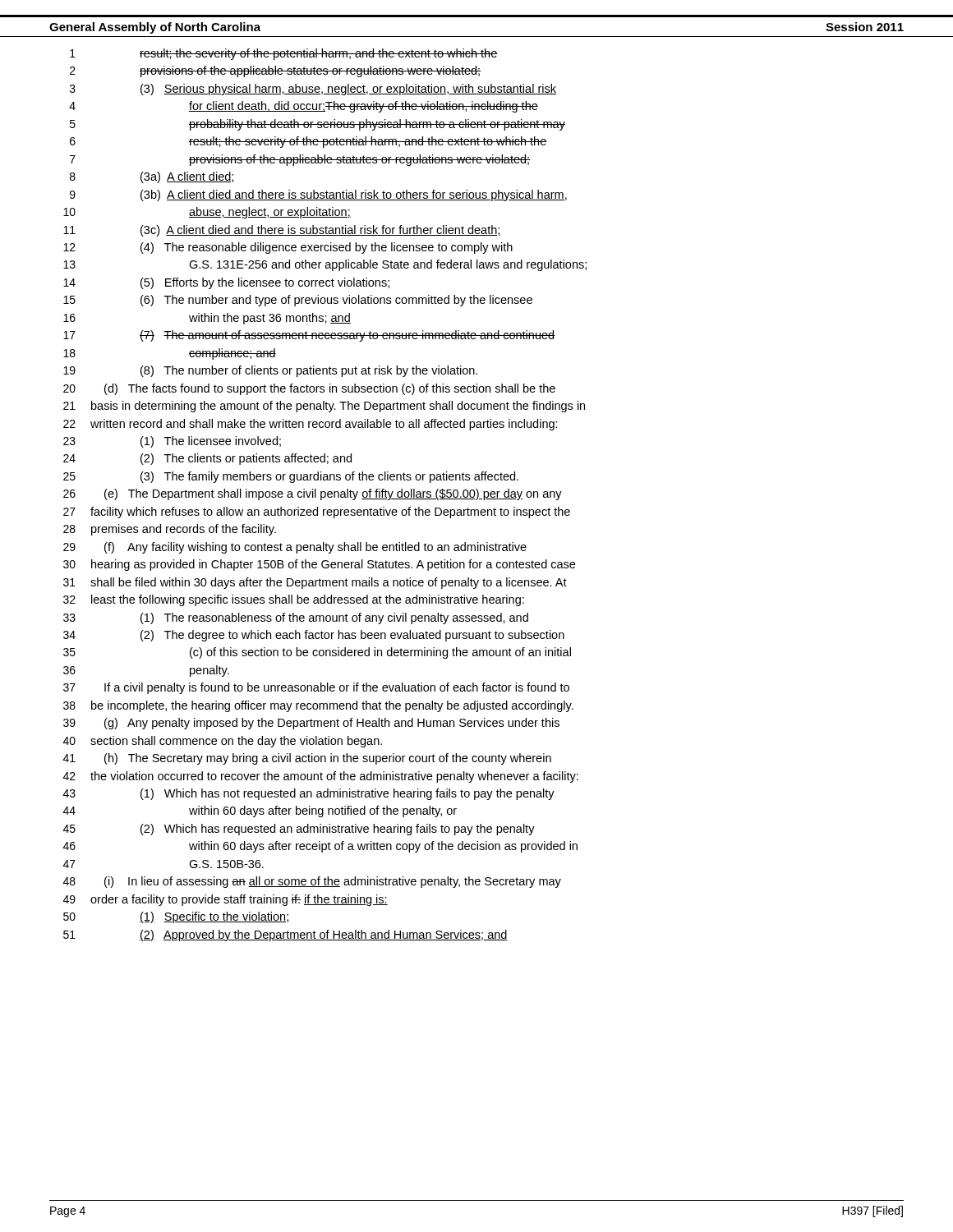
Task: Point to the block beginning "15 (6) The number and type of"
Action: 476,301
